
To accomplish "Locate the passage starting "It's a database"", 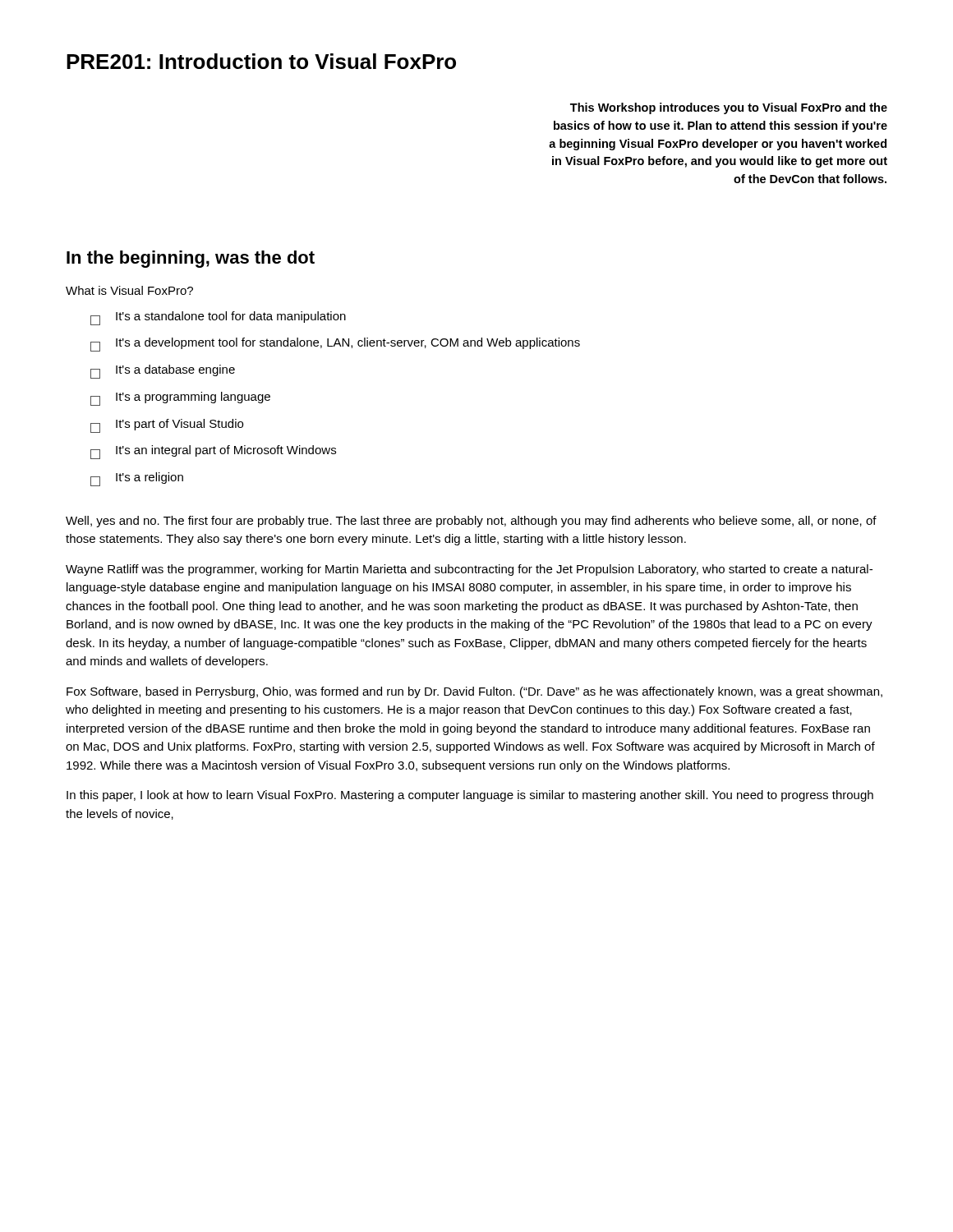I will point(163,371).
